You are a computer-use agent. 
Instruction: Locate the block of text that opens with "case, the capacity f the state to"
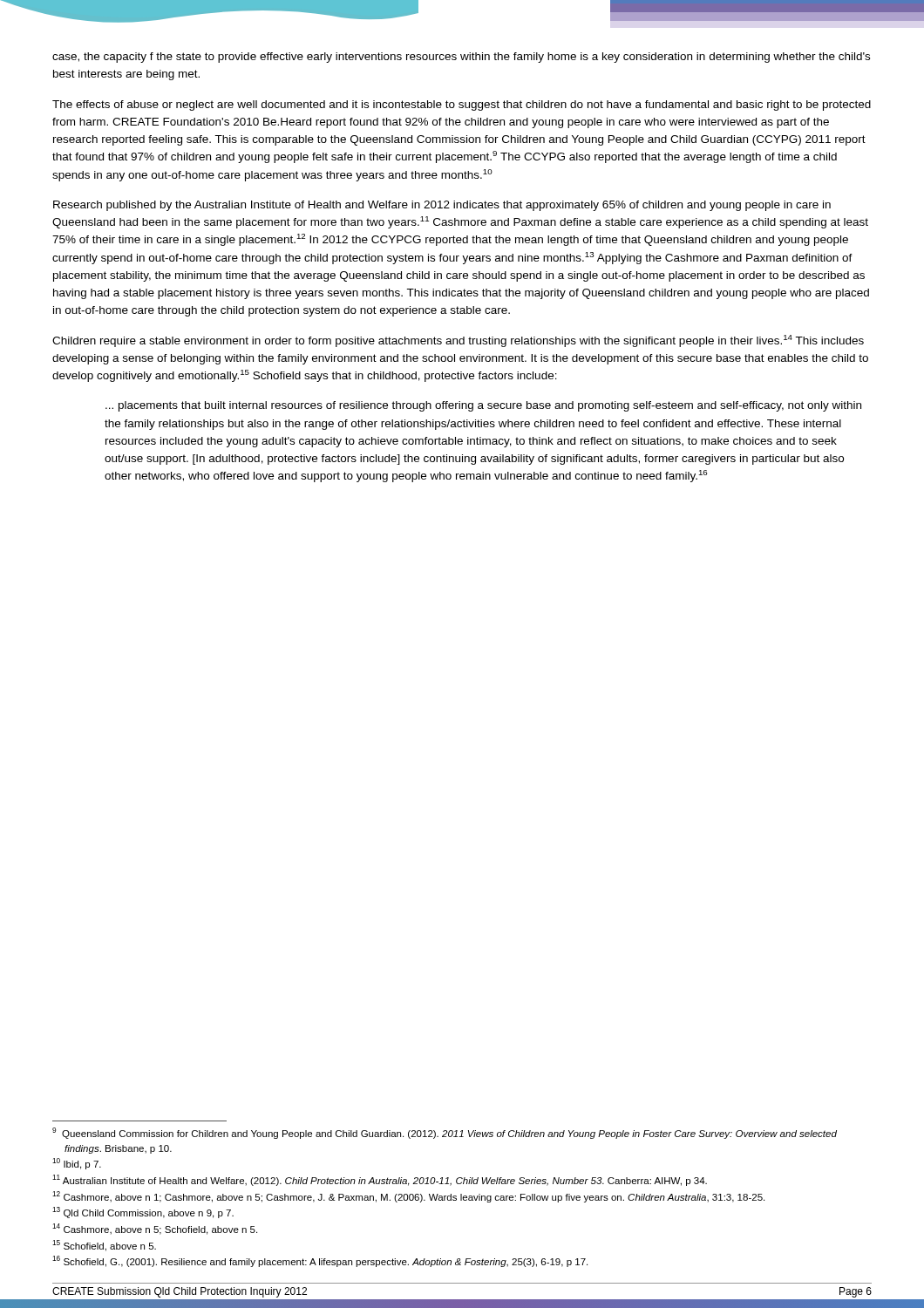pyautogui.click(x=461, y=65)
